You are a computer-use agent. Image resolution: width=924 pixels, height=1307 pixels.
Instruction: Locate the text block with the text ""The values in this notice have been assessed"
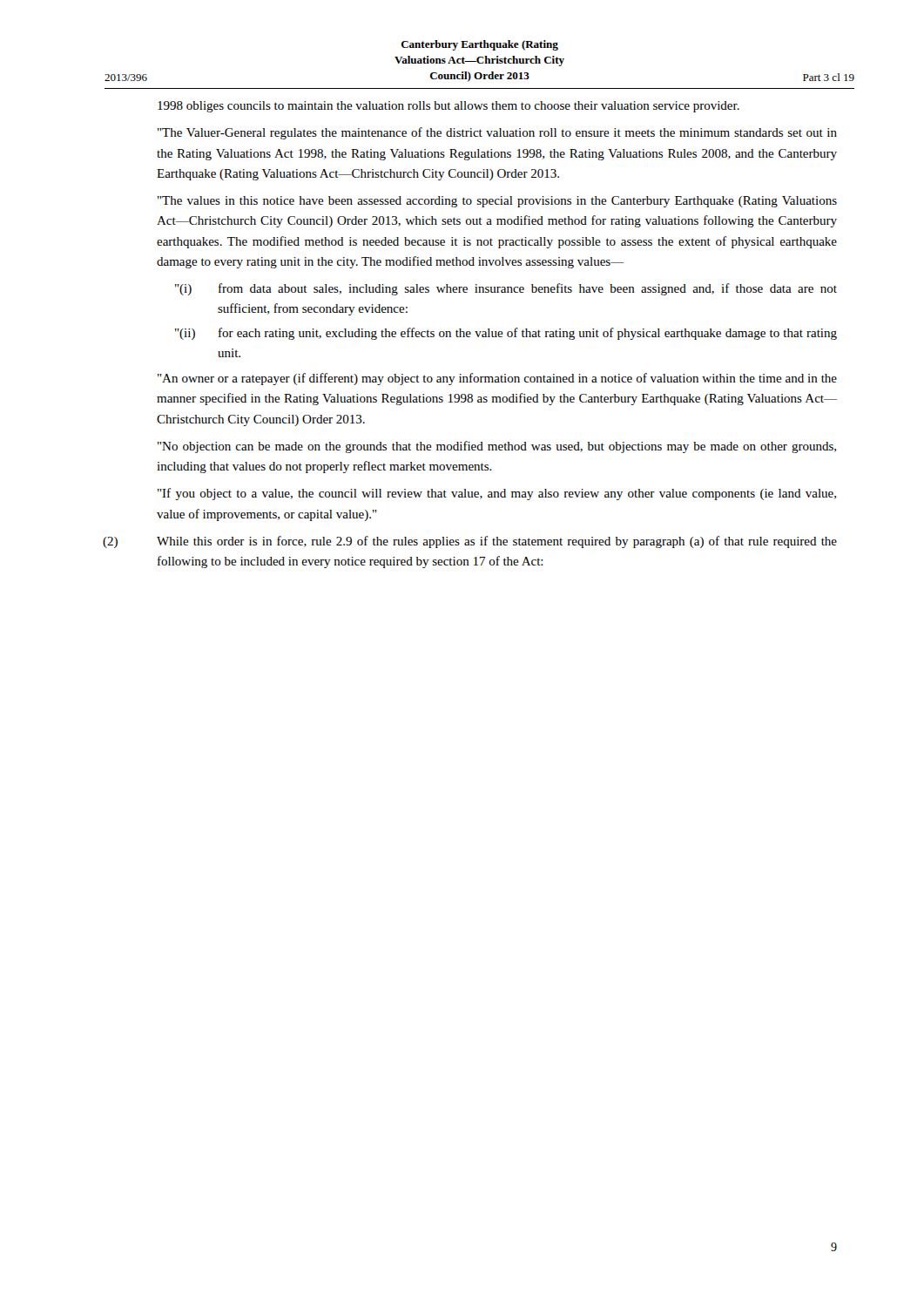click(497, 231)
